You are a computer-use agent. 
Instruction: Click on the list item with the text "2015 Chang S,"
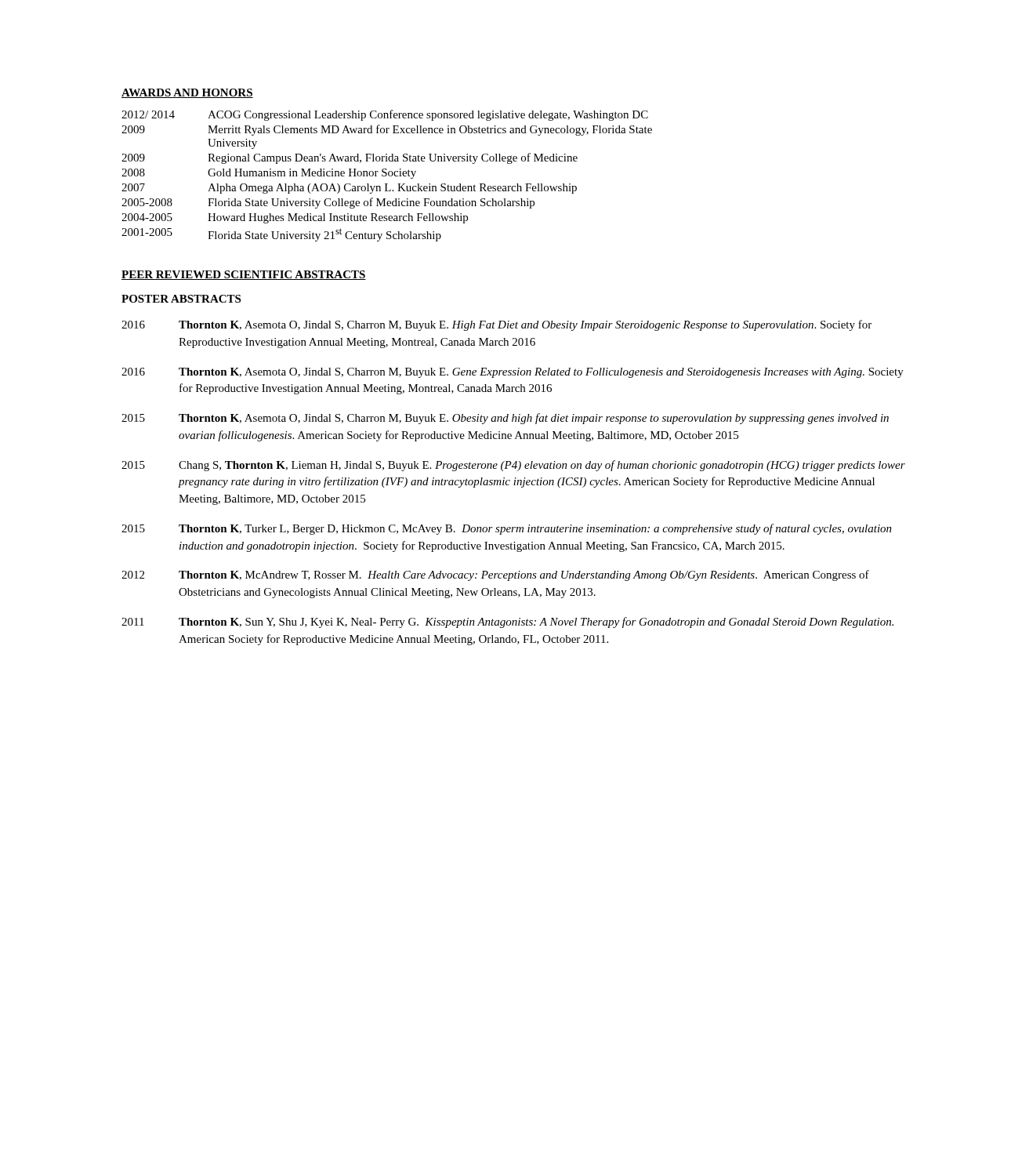coord(515,482)
